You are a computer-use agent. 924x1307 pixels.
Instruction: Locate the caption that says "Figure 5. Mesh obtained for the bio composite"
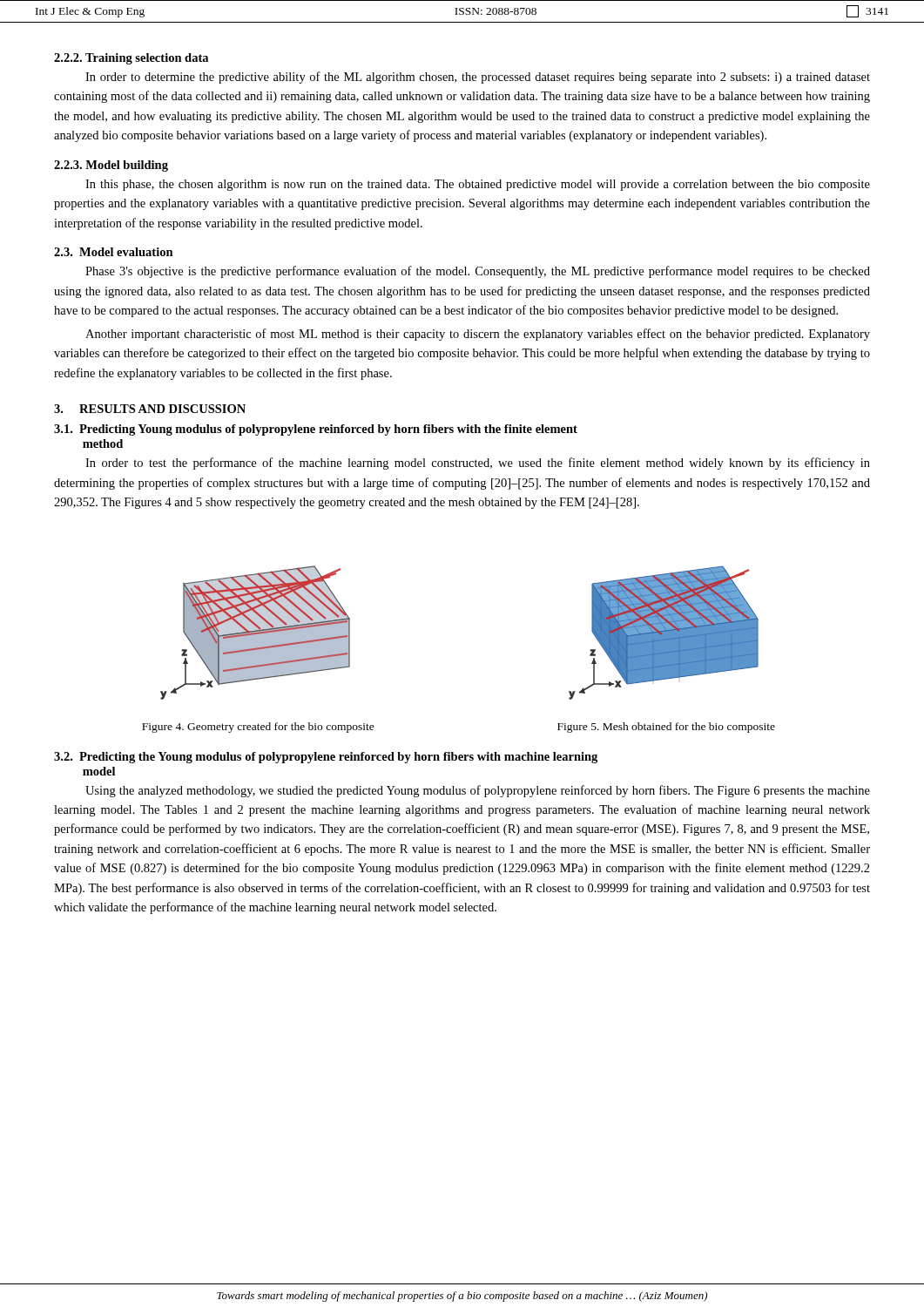pyautogui.click(x=666, y=726)
